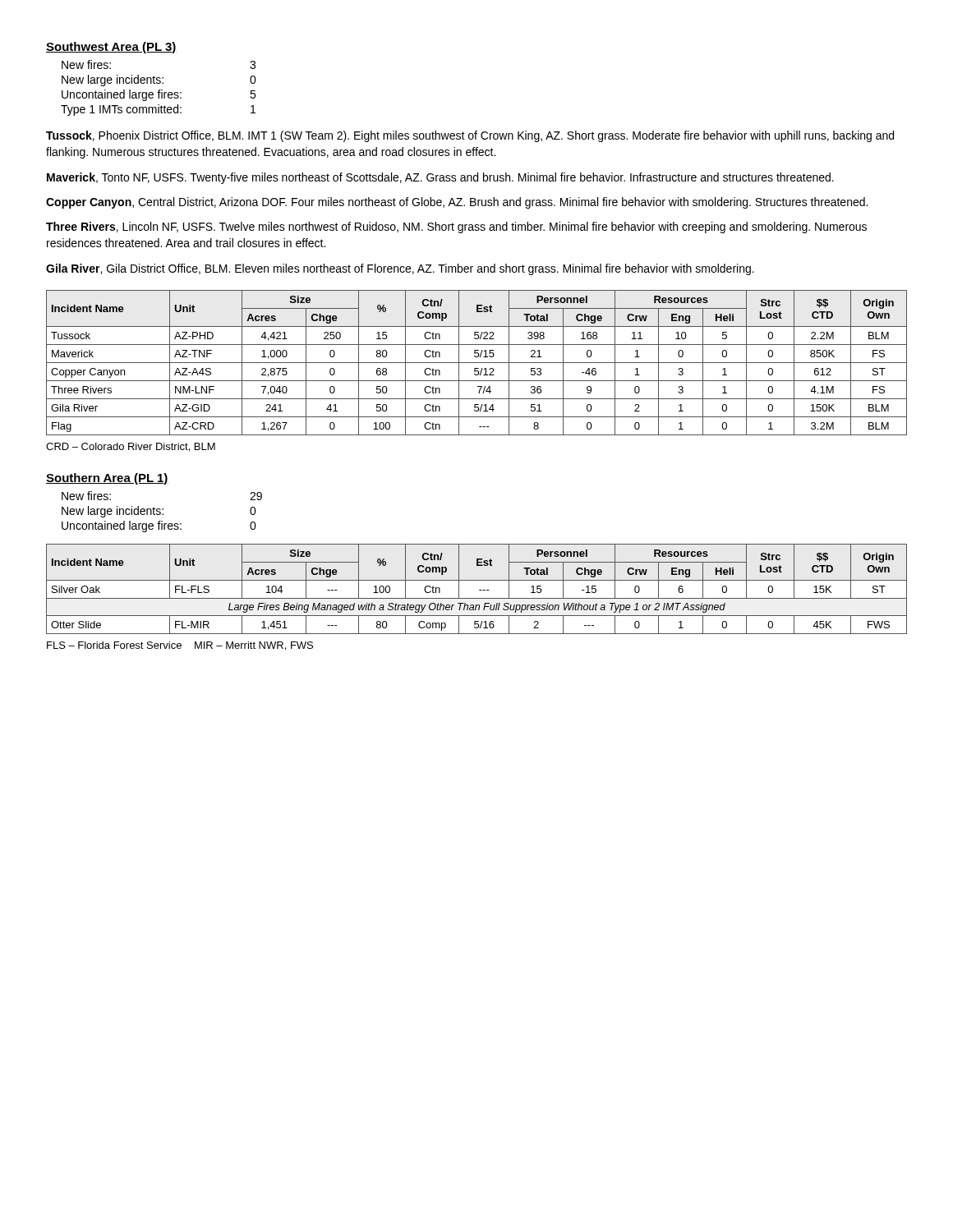Point to the text block starting "CRD – Colorado River District,"
The width and height of the screenshot is (953, 1232).
131,446
